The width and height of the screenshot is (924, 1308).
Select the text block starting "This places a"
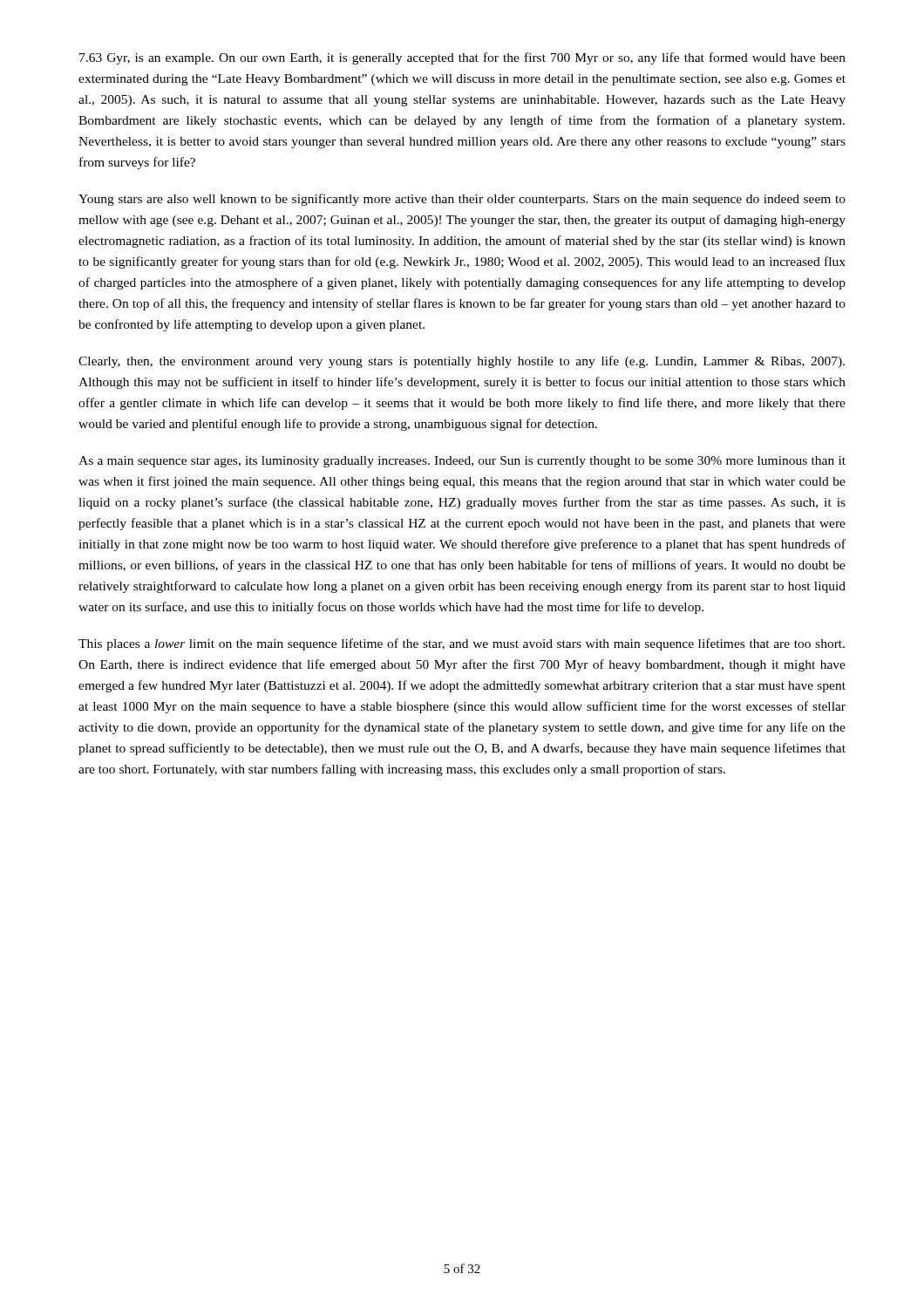462,706
